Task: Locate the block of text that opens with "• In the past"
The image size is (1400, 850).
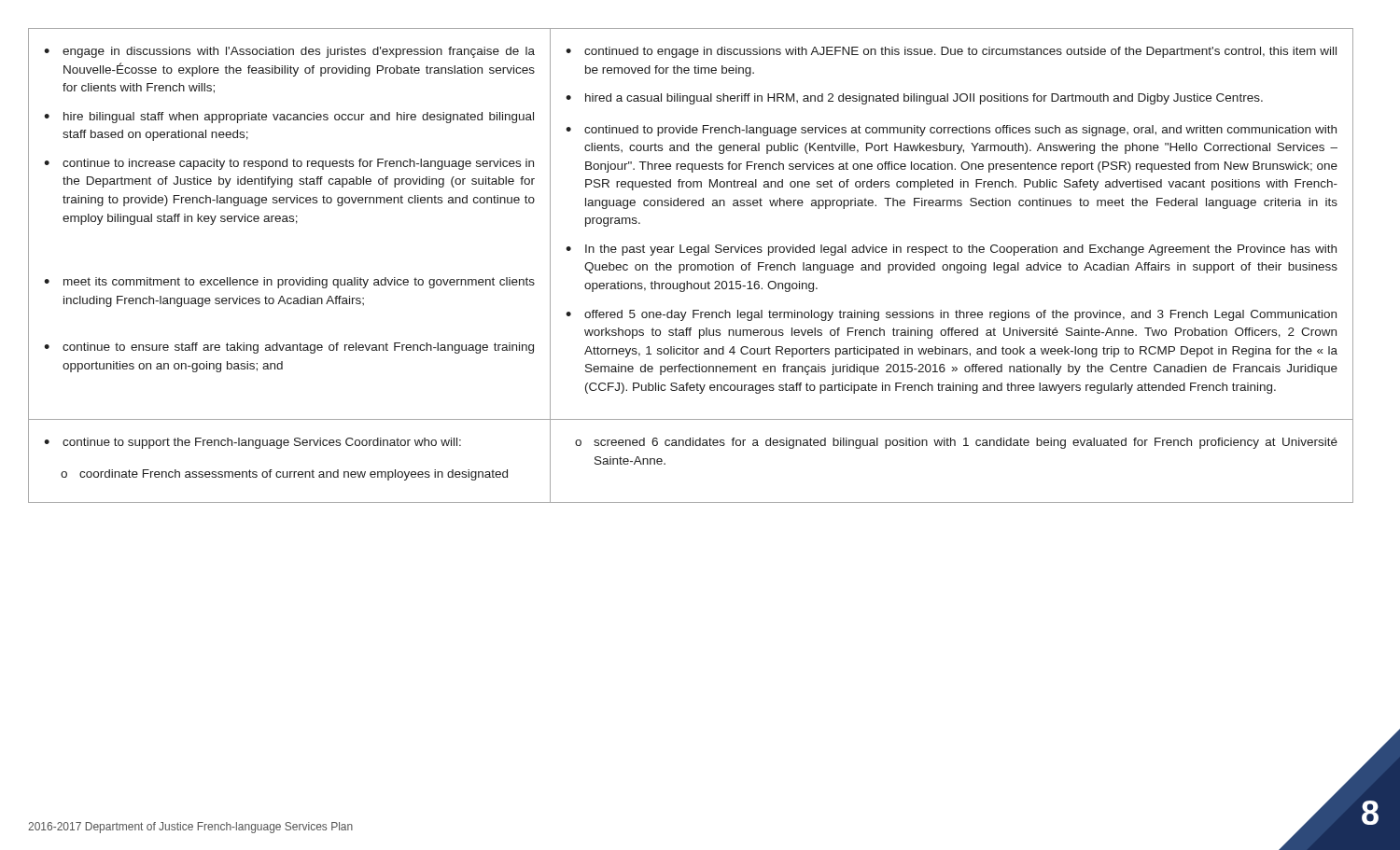Action: pos(952,267)
